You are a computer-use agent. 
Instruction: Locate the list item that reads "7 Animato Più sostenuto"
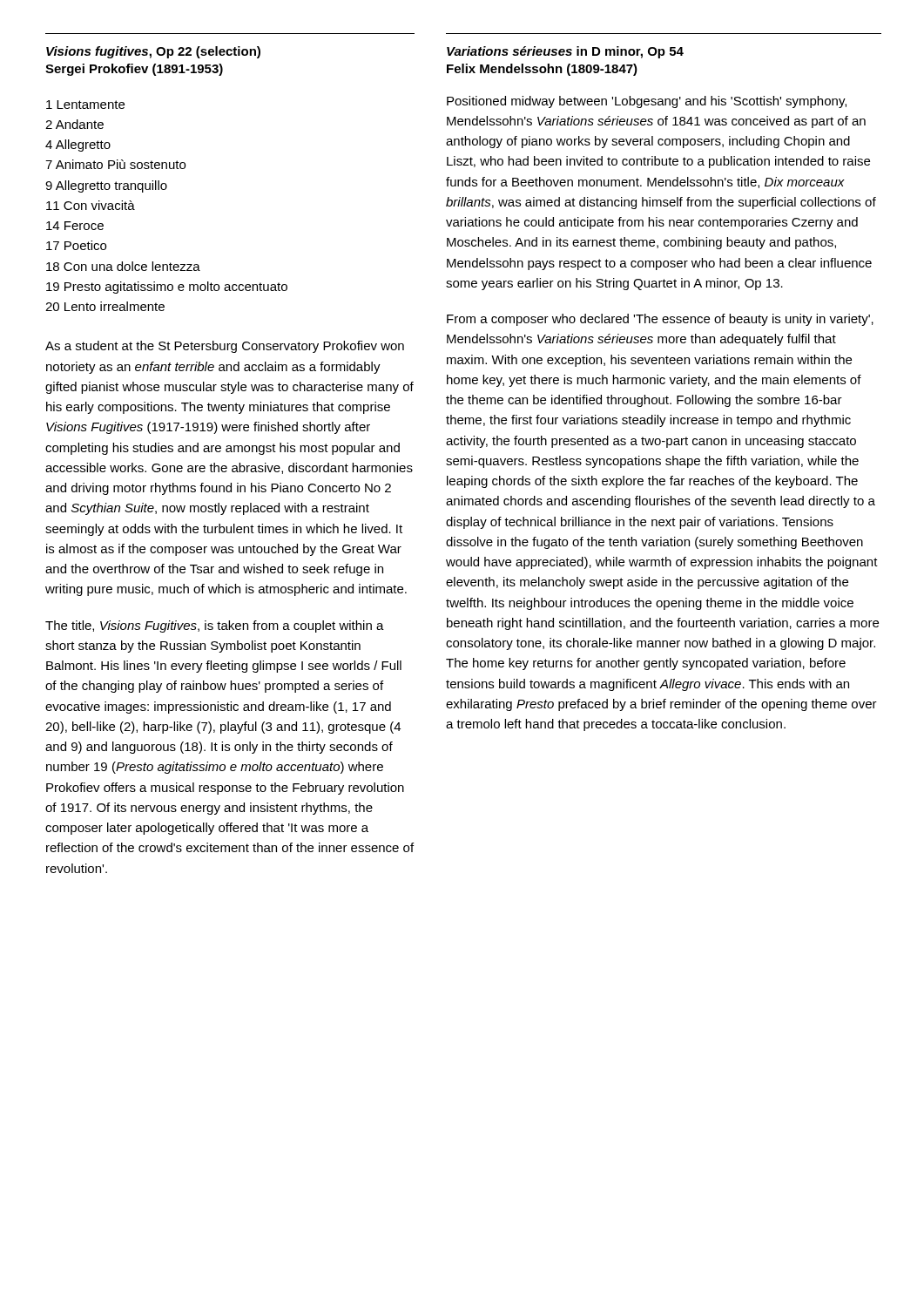pyautogui.click(x=116, y=164)
